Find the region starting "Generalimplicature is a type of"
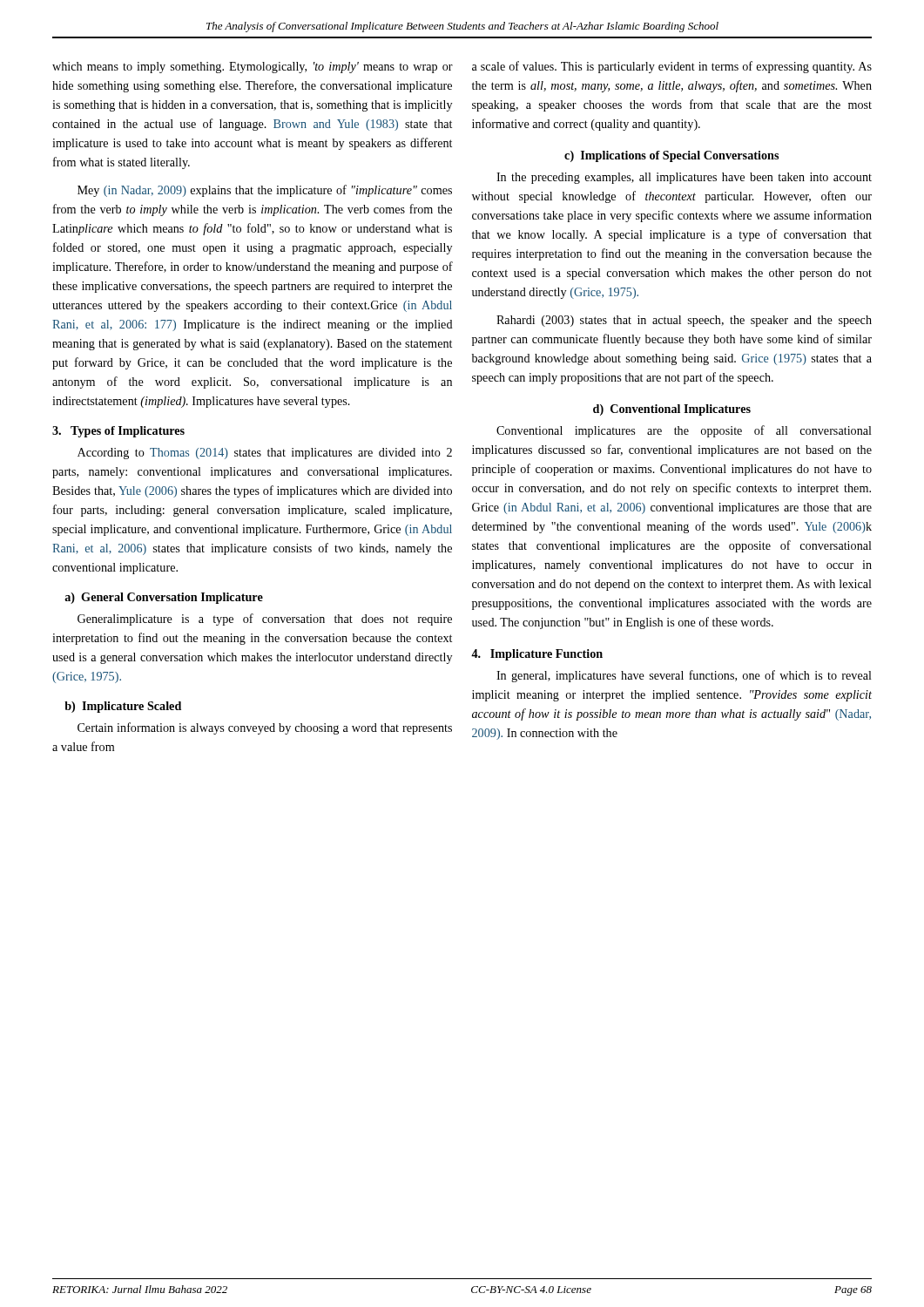Viewport: 924px width, 1307px height. (252, 647)
